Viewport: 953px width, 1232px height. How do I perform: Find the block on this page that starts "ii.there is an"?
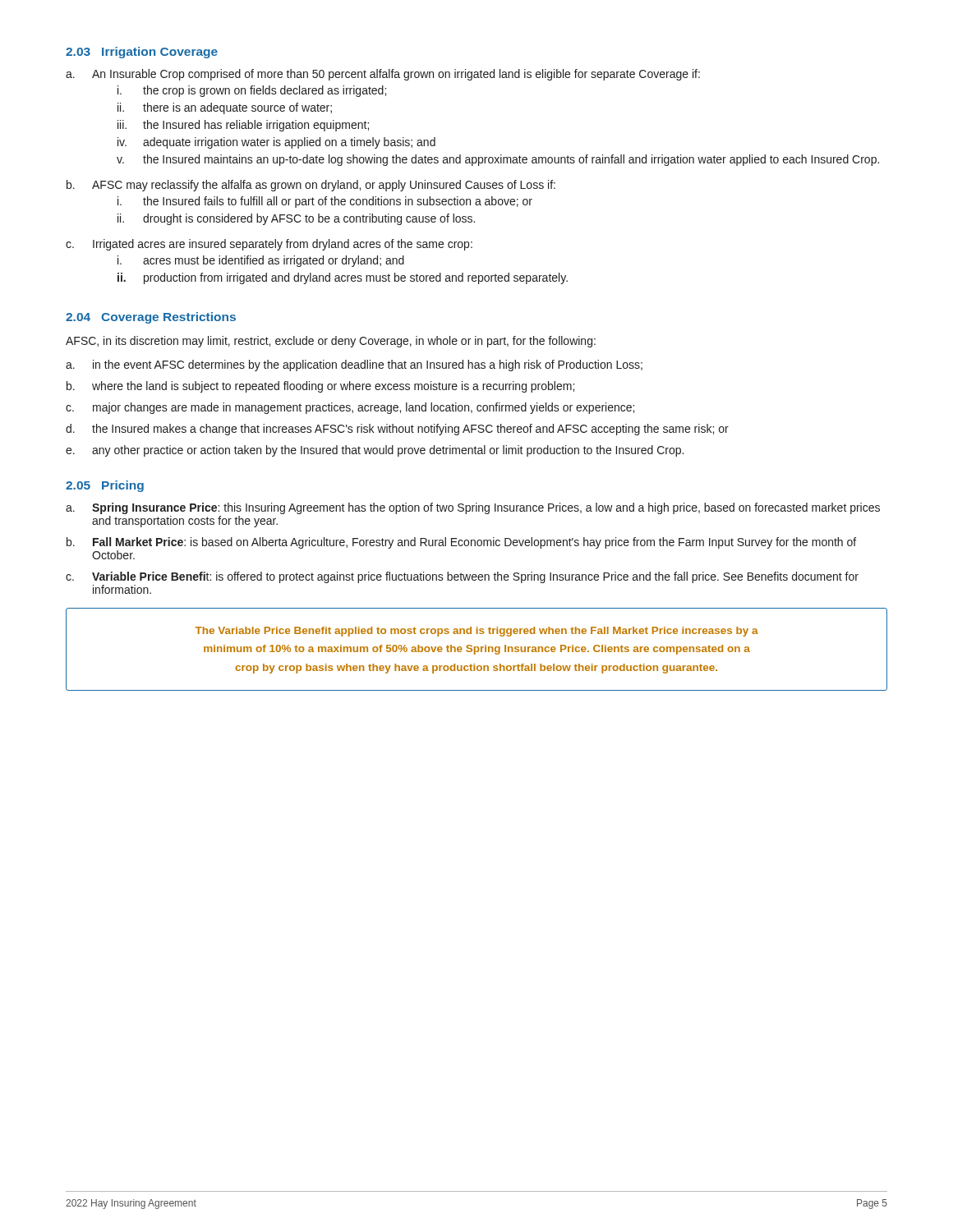tap(225, 108)
